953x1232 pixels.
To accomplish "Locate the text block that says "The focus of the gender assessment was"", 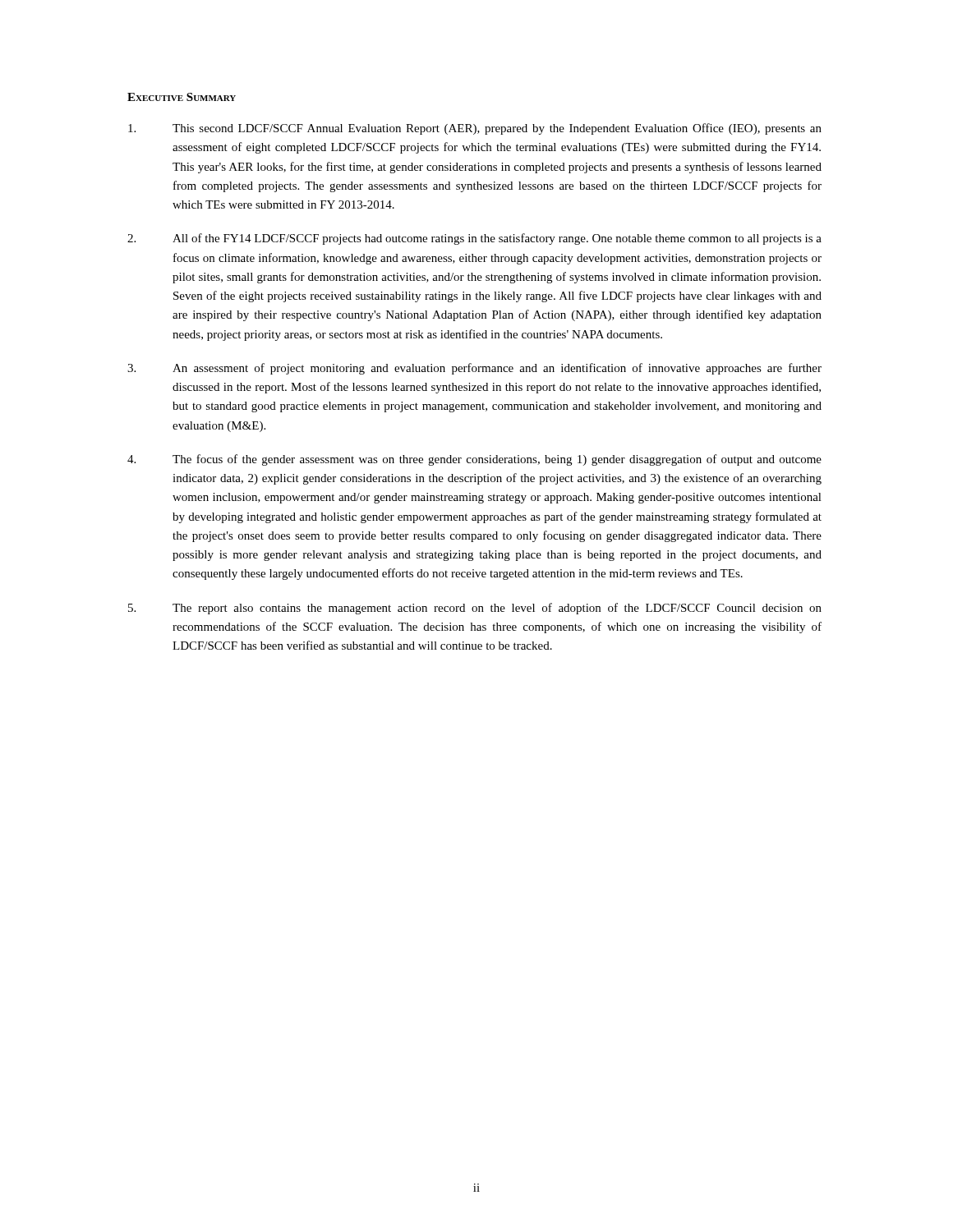I will pos(474,517).
